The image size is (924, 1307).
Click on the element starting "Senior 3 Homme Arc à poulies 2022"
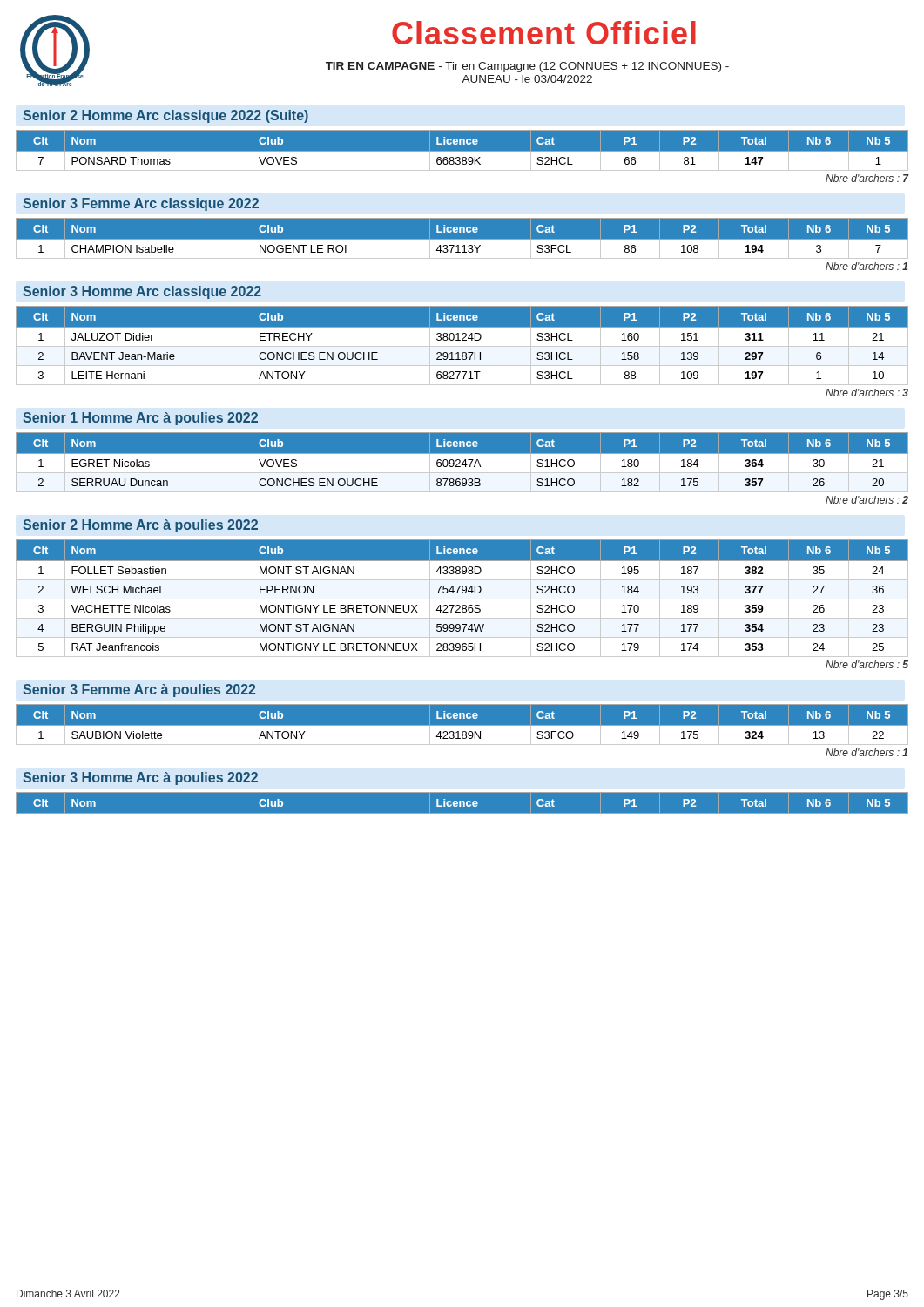140,778
